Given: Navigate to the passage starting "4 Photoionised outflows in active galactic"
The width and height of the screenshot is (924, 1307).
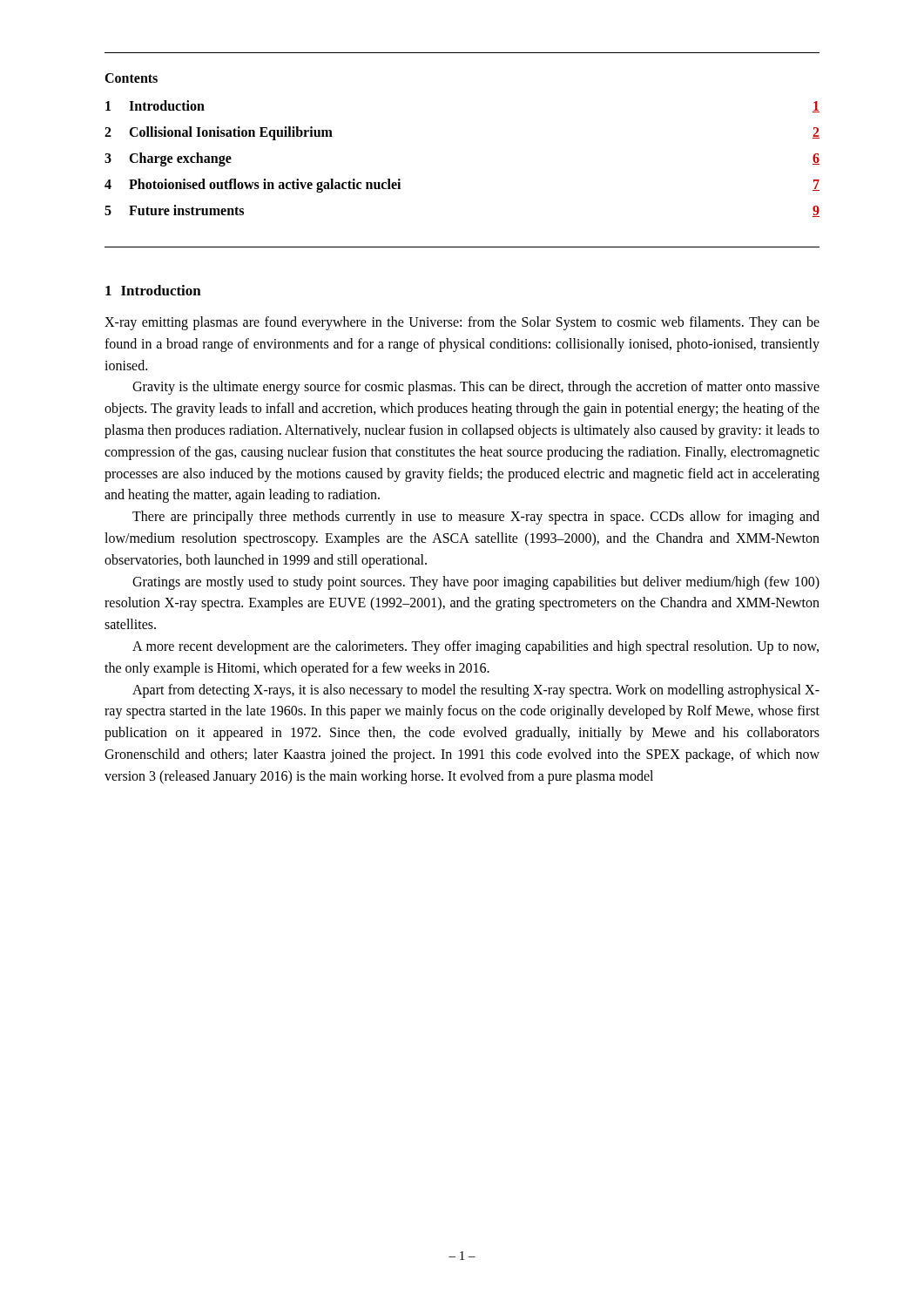Looking at the screenshot, I should pos(264,185).
